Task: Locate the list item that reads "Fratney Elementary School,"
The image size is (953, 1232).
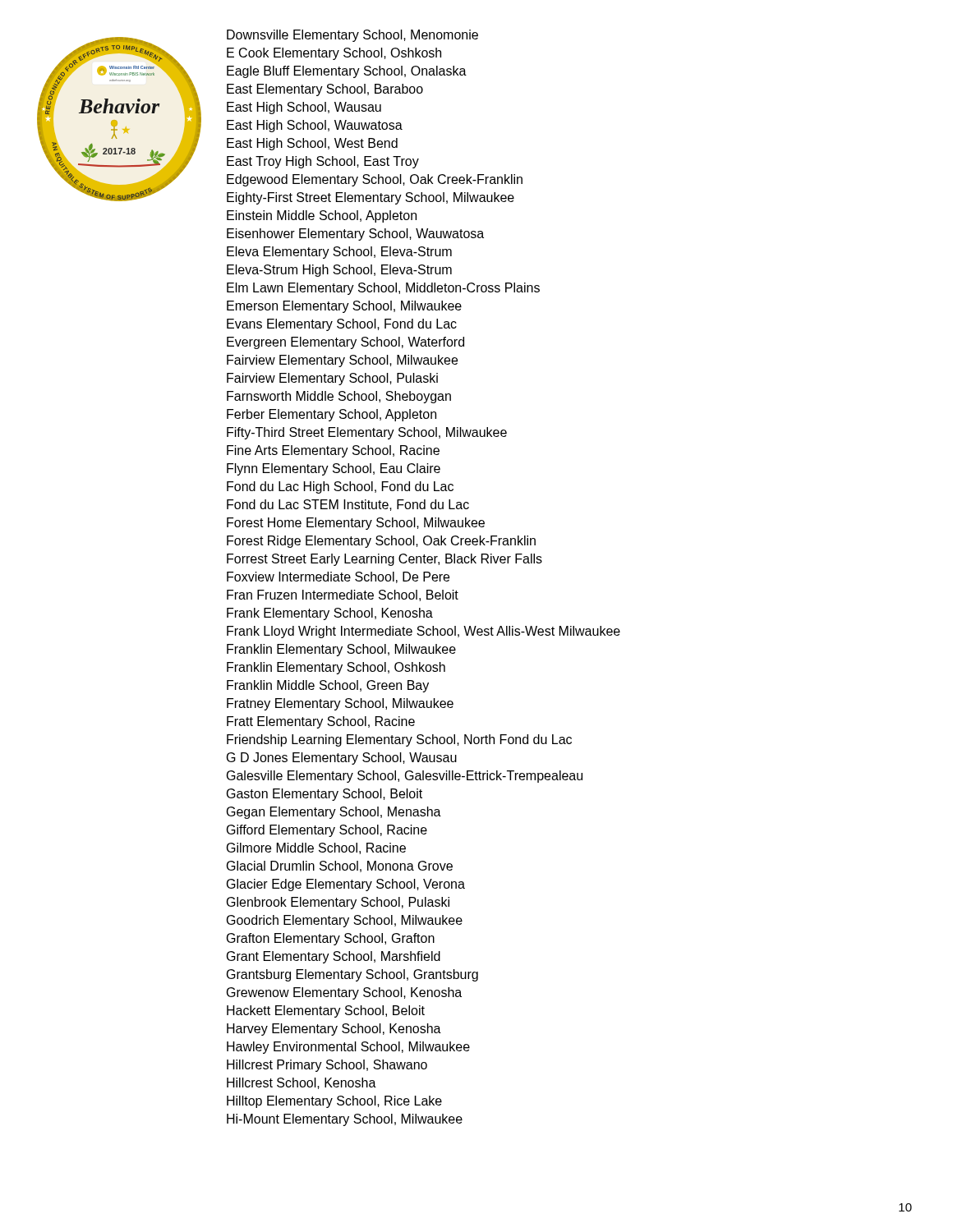Action: coord(340,704)
